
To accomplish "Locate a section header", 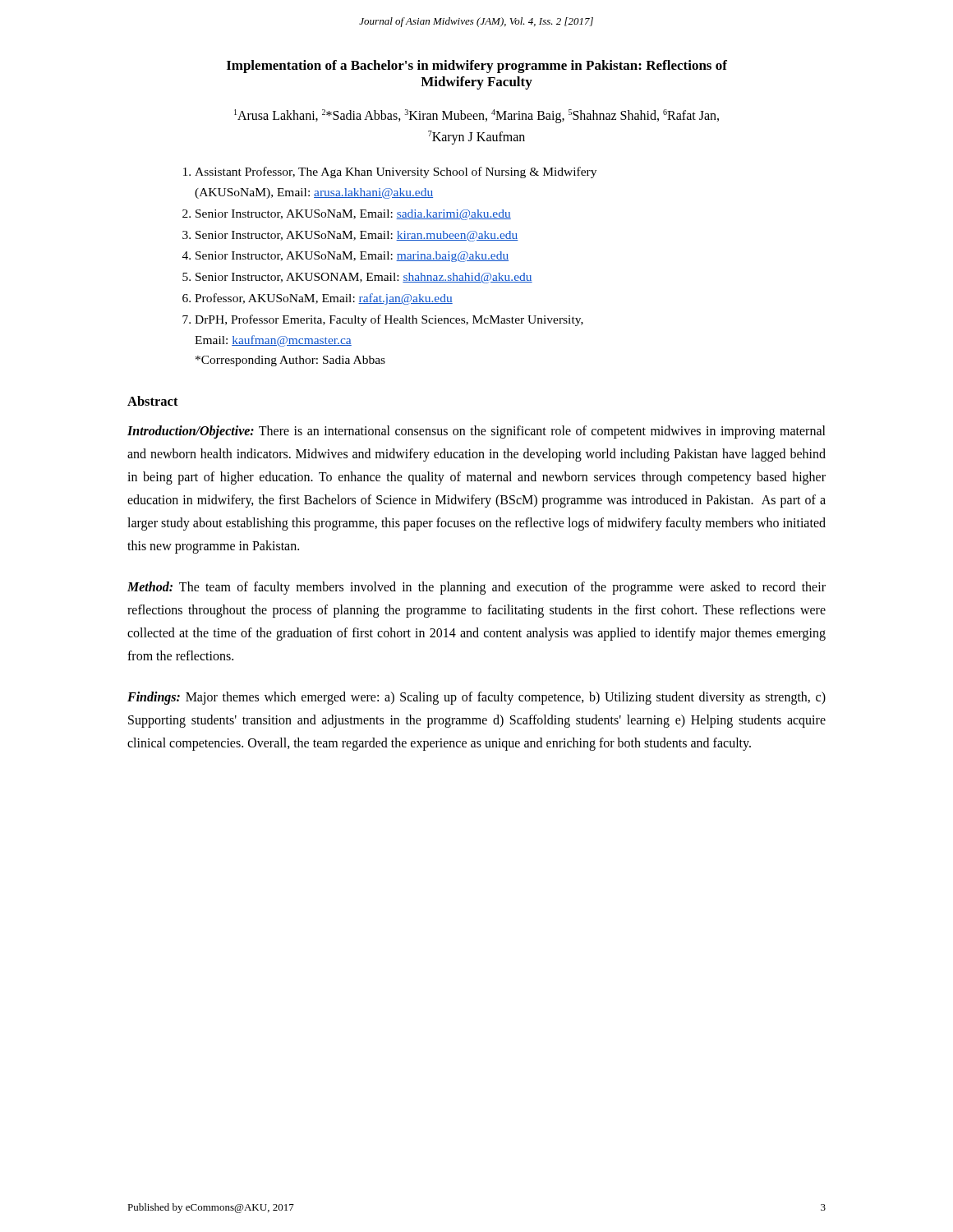I will 153,401.
